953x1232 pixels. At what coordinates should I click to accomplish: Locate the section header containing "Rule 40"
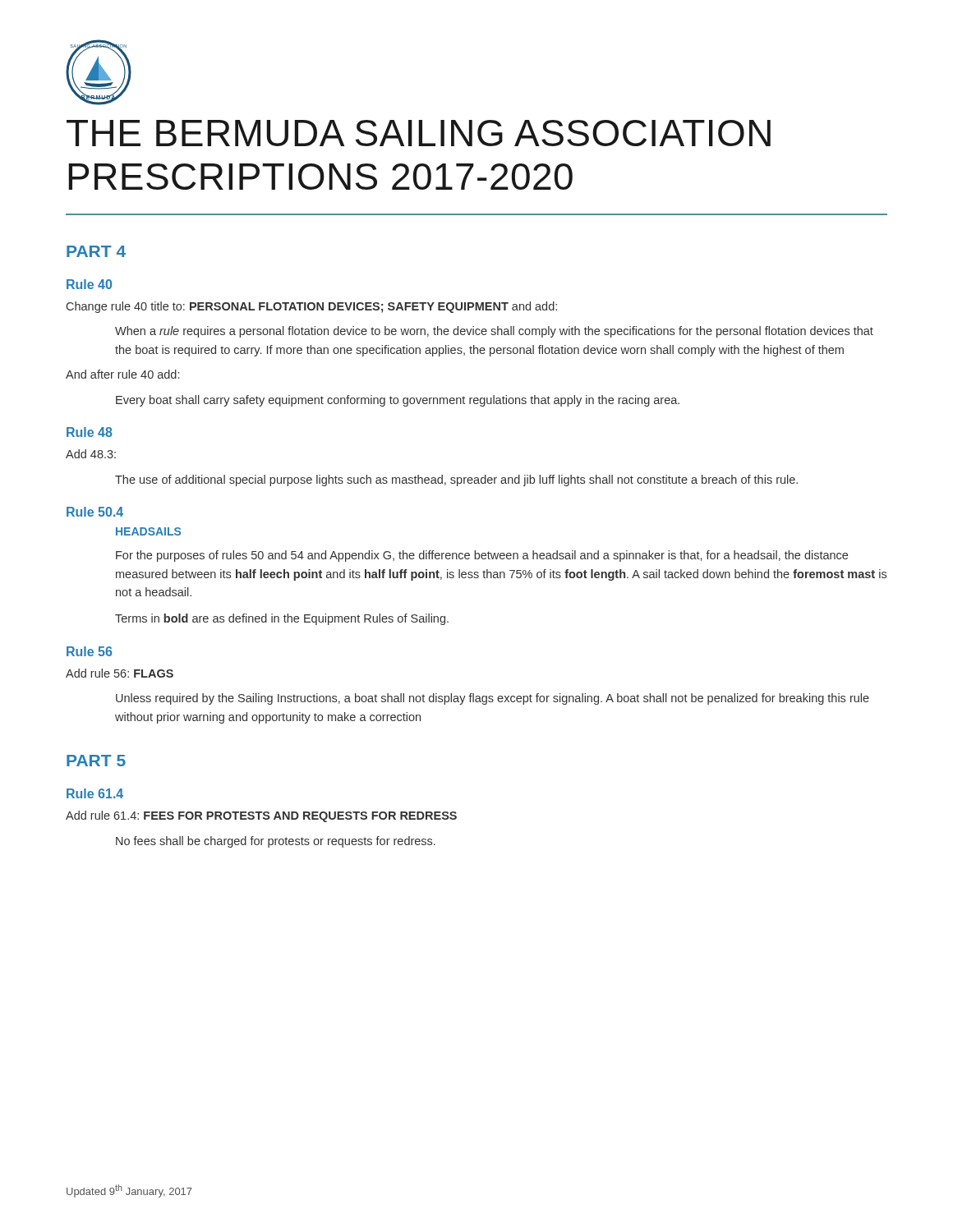pos(89,284)
